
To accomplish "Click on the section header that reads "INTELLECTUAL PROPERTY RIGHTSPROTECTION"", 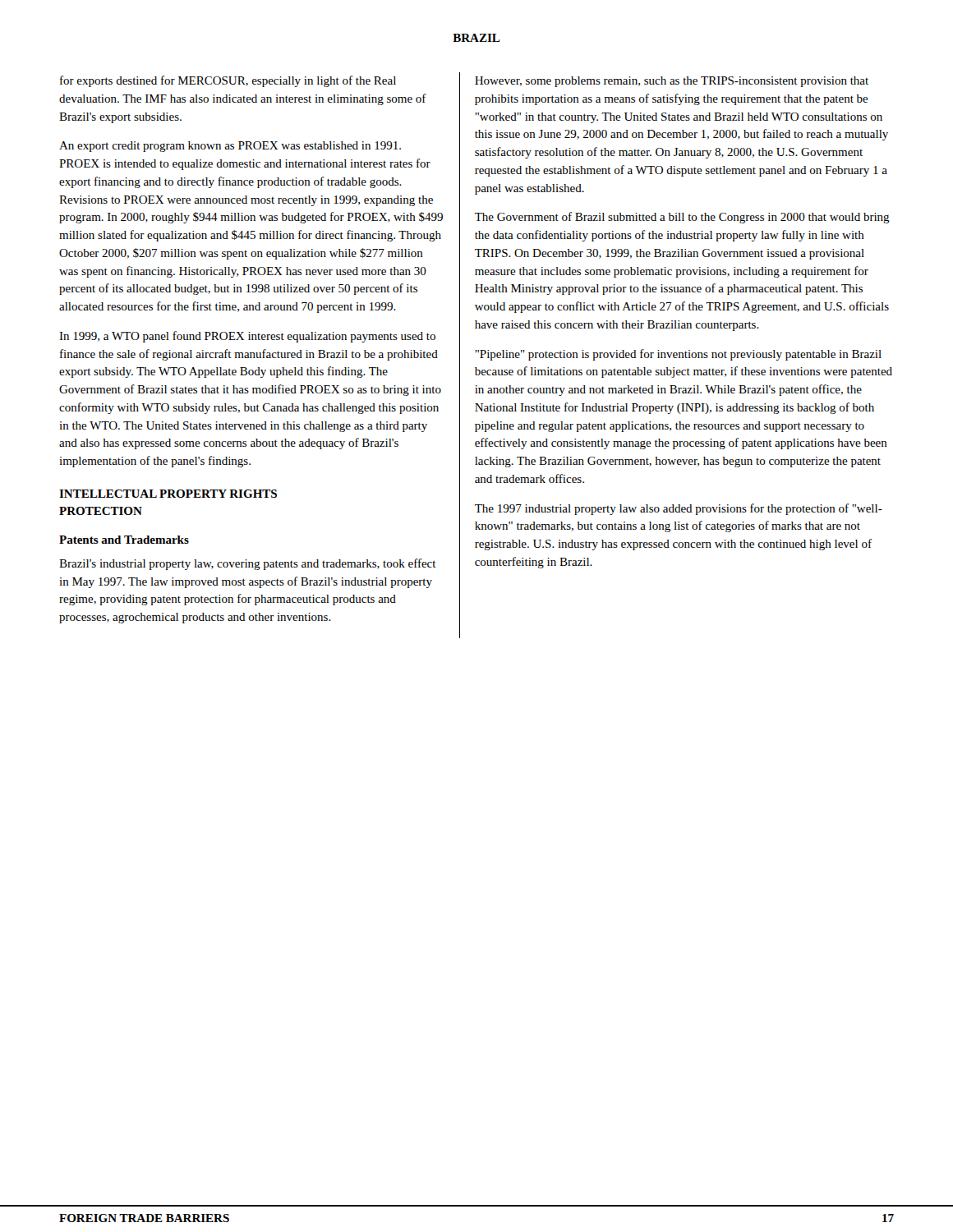I will (168, 502).
